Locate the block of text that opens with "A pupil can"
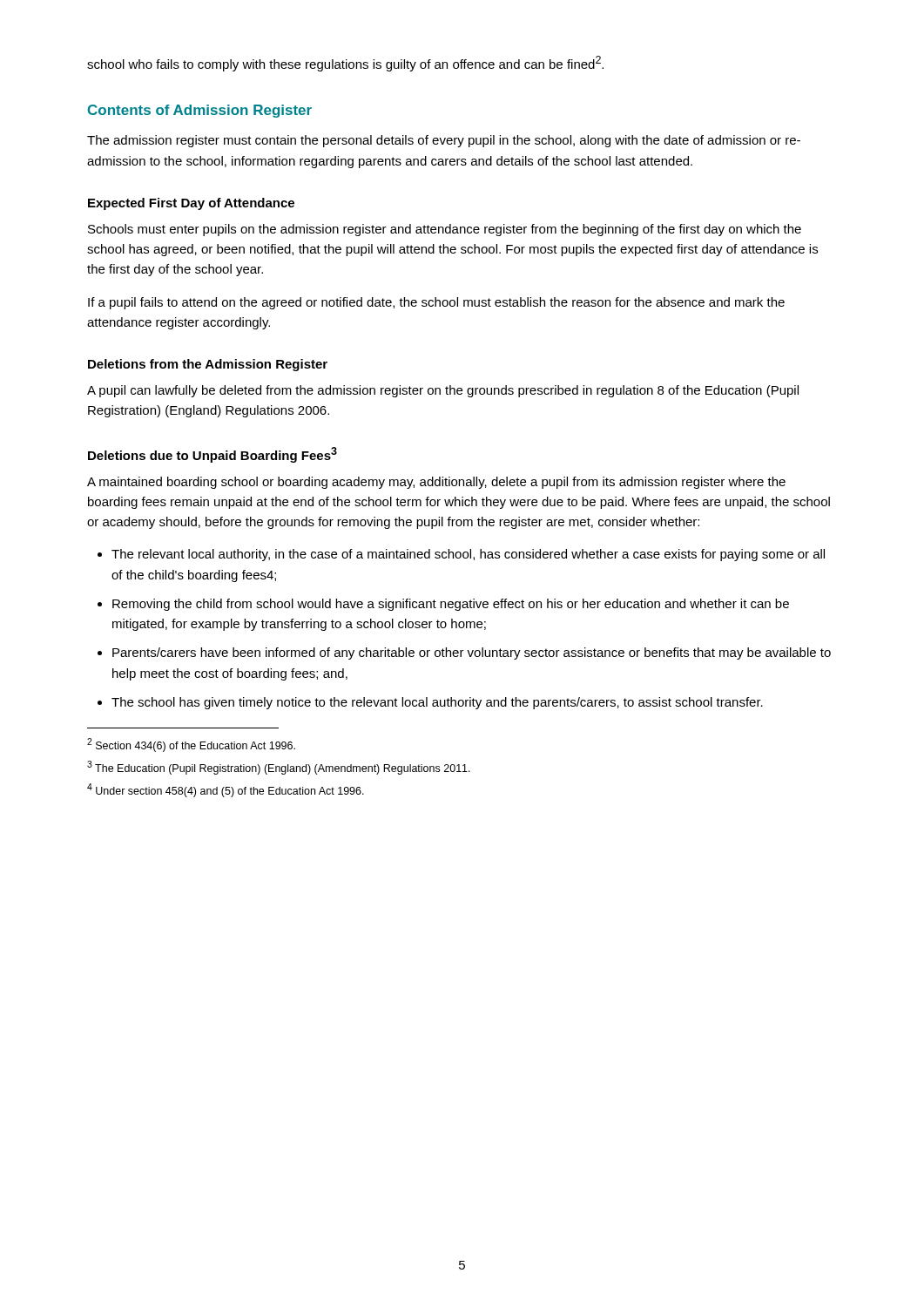 pos(443,400)
